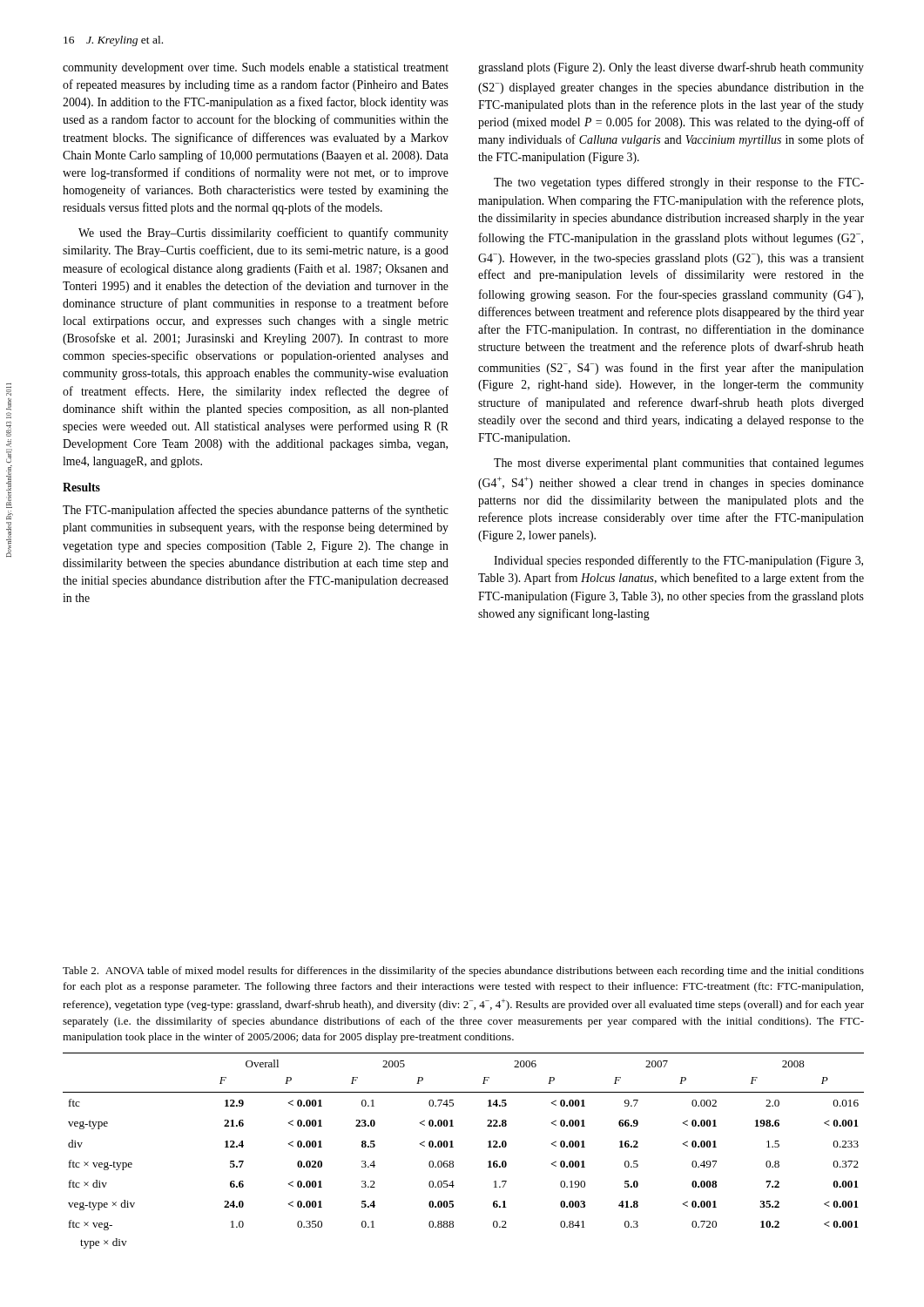Find the text block starting "community development over time."
Image resolution: width=924 pixels, height=1307 pixels.
(x=256, y=138)
